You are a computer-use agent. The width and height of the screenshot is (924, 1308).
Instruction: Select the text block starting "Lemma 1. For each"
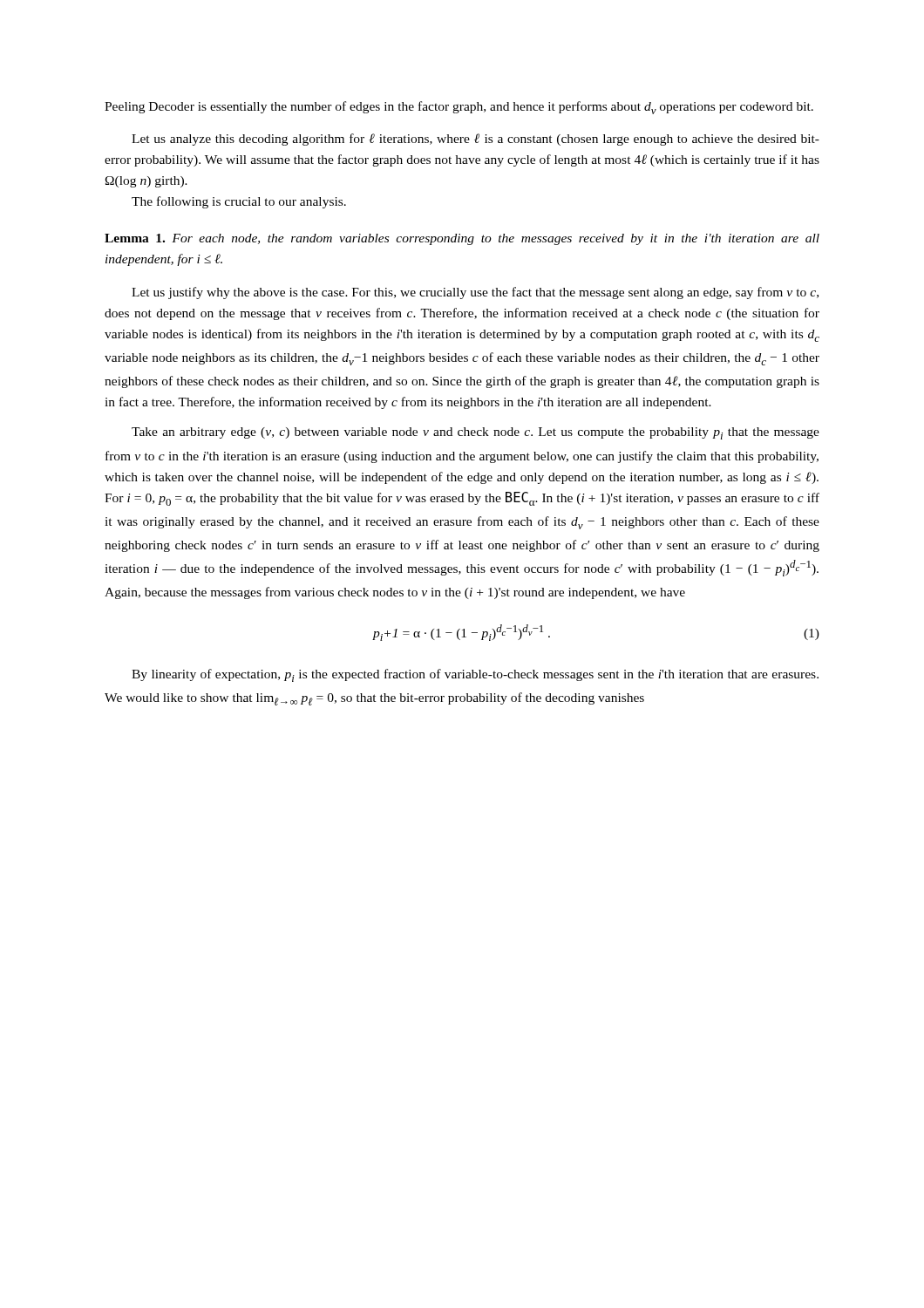tap(462, 248)
